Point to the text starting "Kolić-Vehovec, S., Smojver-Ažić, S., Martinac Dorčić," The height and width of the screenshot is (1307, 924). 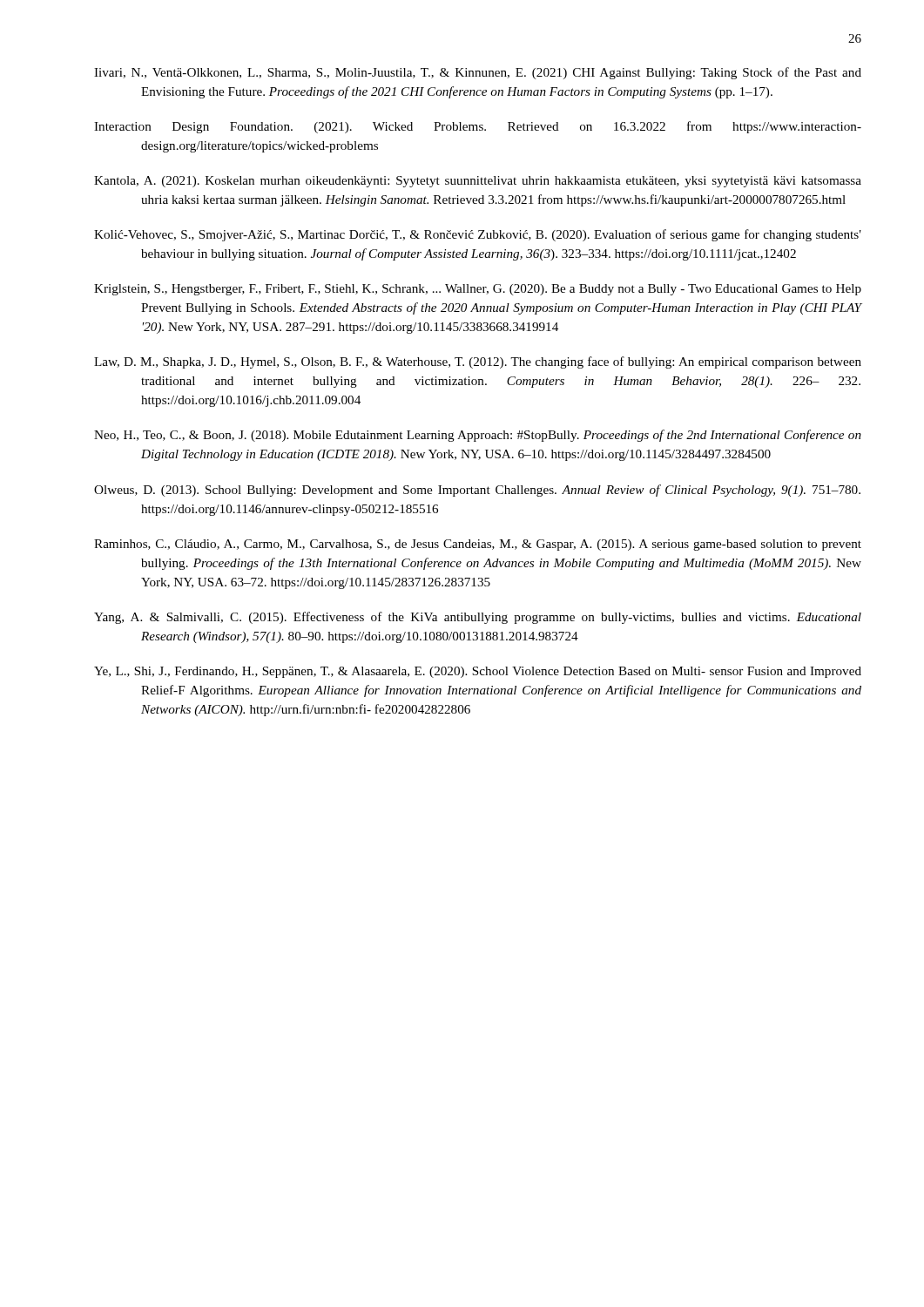[x=478, y=244]
